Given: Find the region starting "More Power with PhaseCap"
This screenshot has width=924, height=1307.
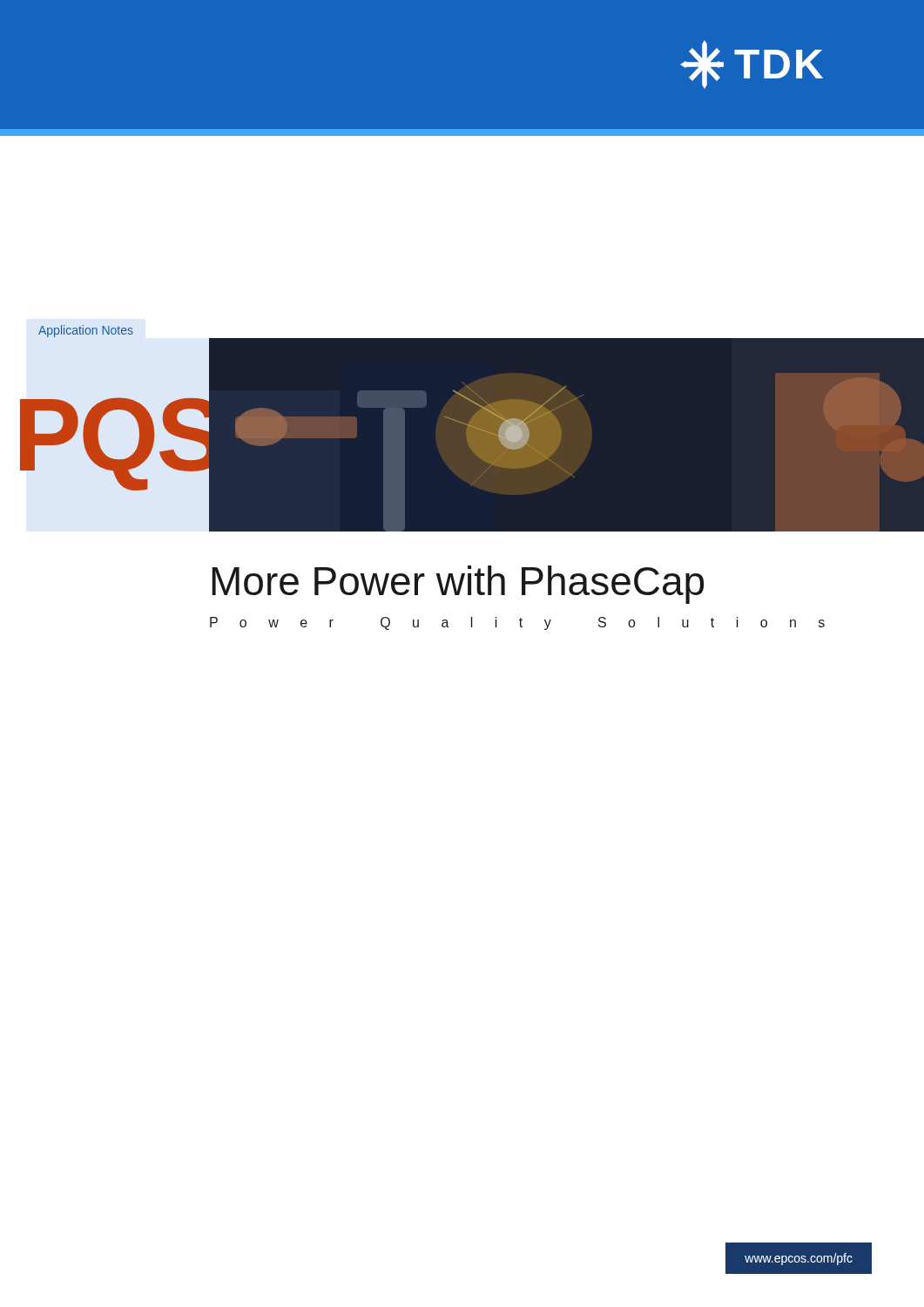Looking at the screenshot, I should point(457,581).
